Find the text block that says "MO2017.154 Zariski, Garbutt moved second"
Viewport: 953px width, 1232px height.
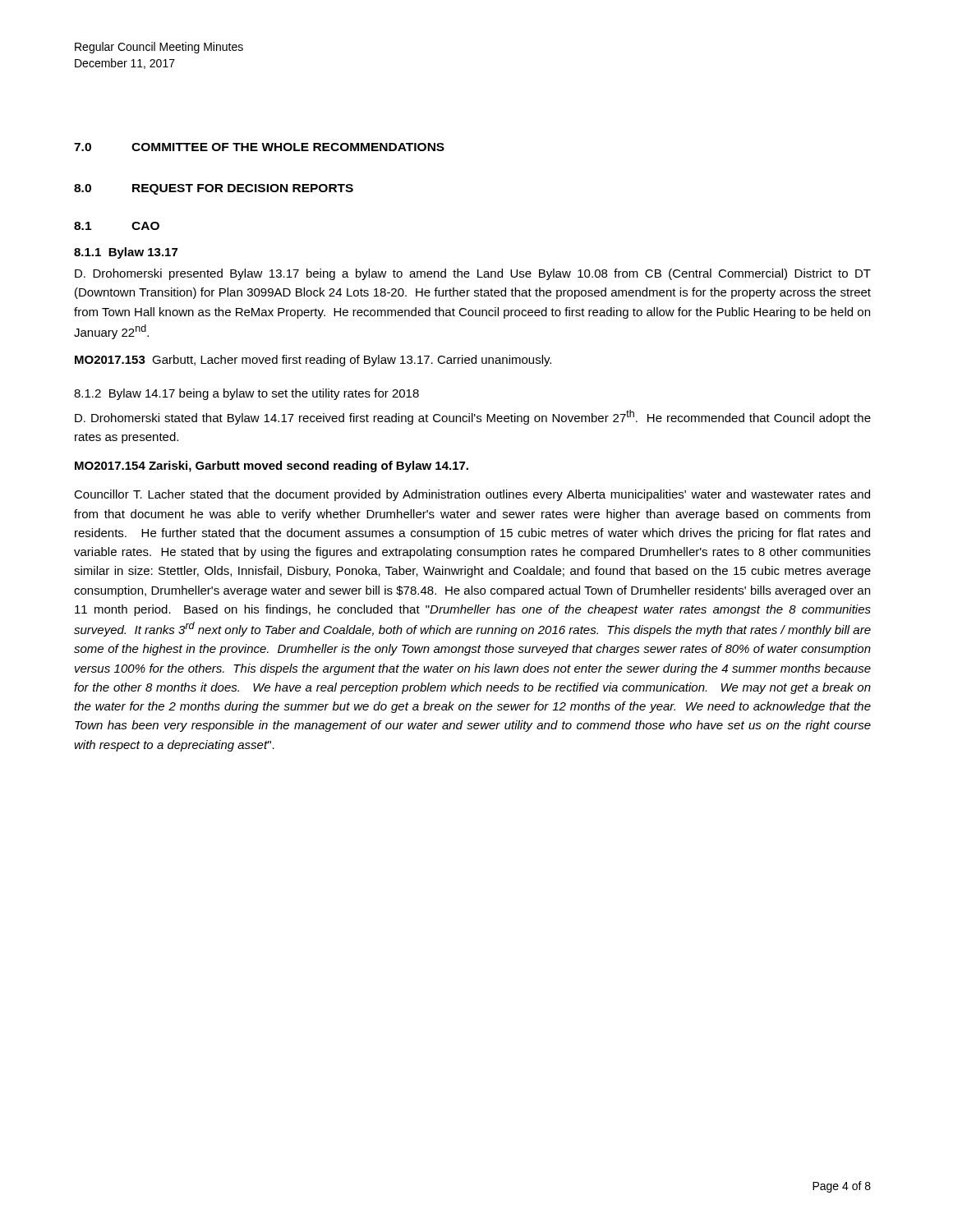click(x=472, y=465)
